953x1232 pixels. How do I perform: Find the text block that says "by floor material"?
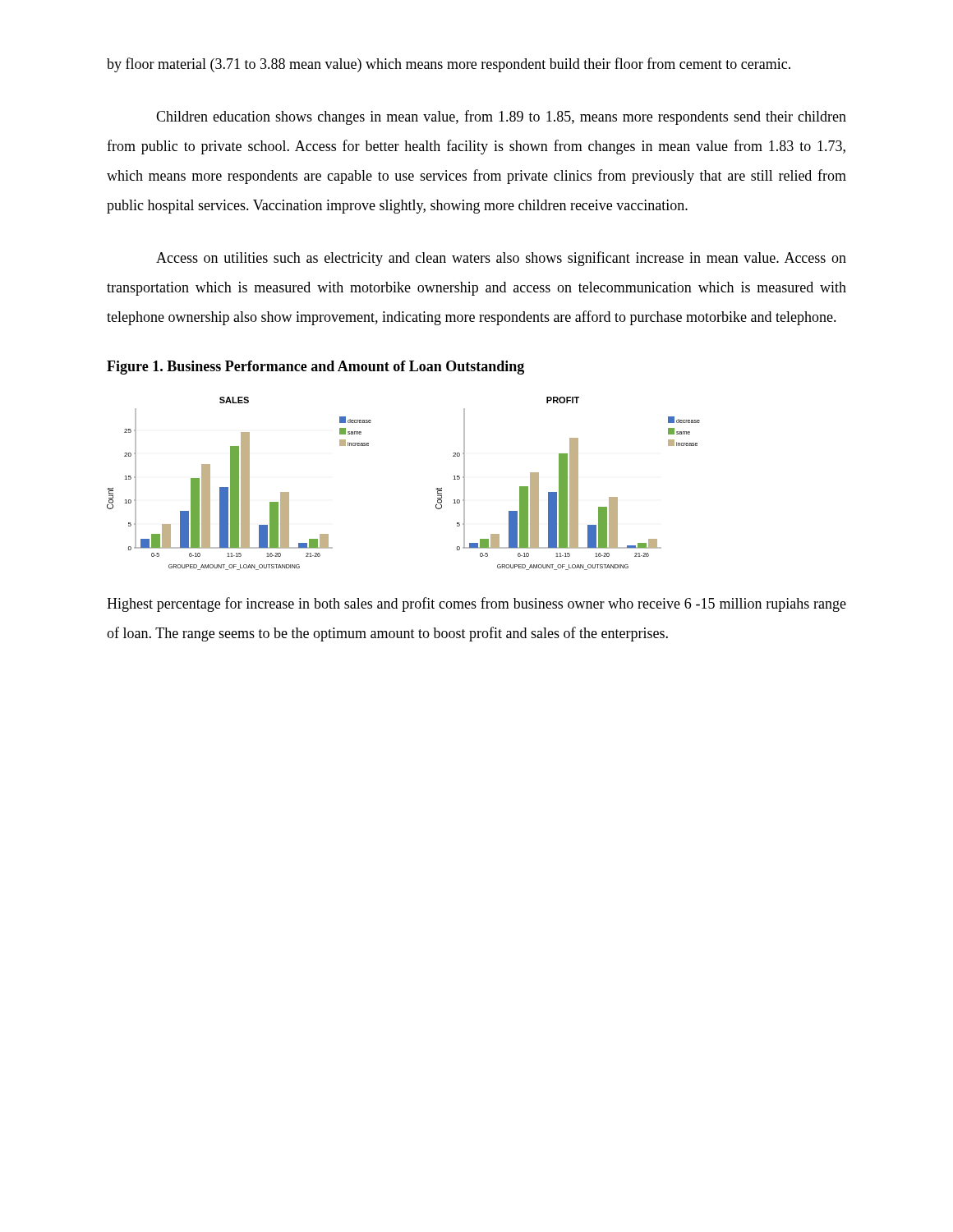476,64
